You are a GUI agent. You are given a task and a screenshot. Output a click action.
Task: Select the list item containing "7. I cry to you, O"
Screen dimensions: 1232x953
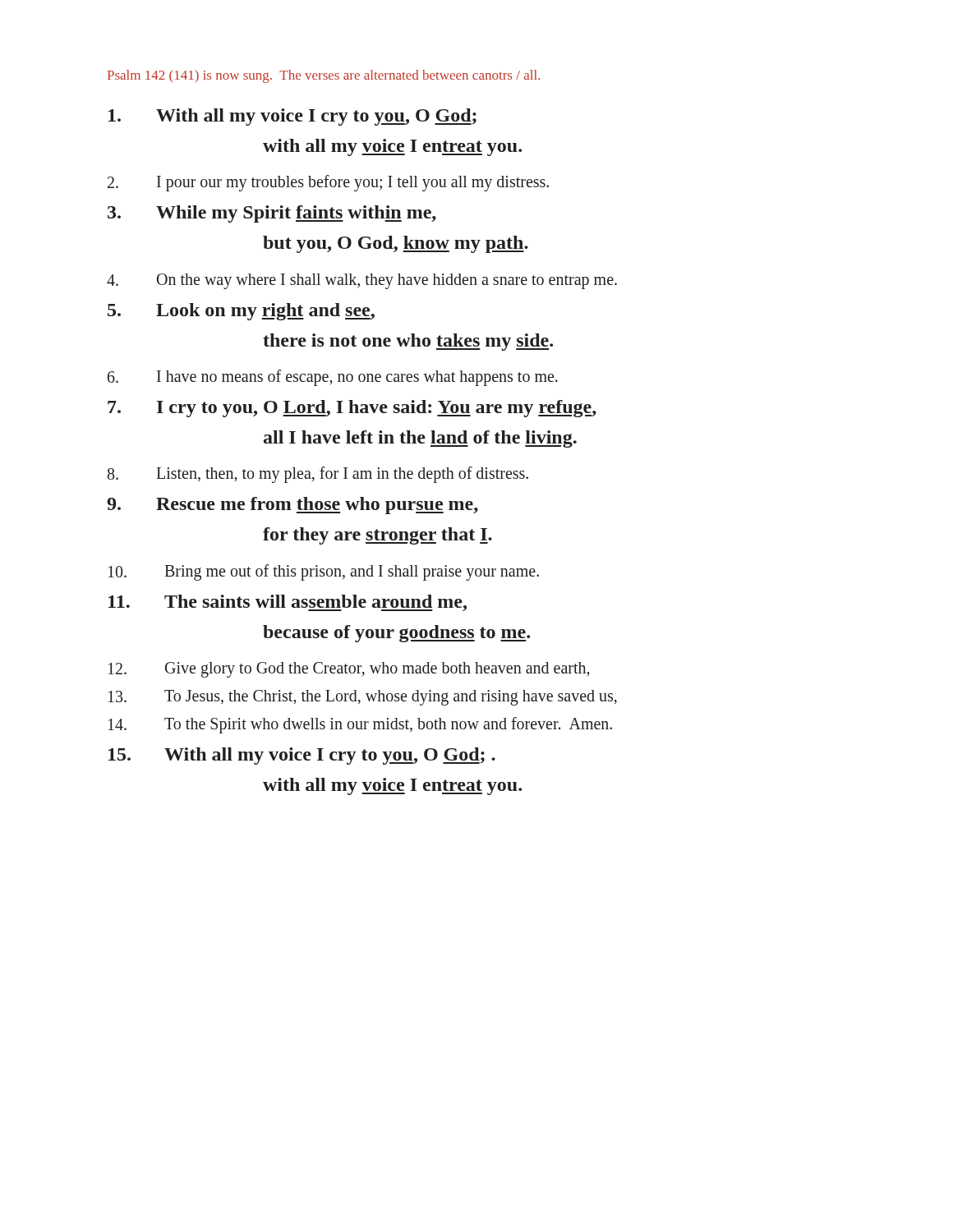pos(489,422)
